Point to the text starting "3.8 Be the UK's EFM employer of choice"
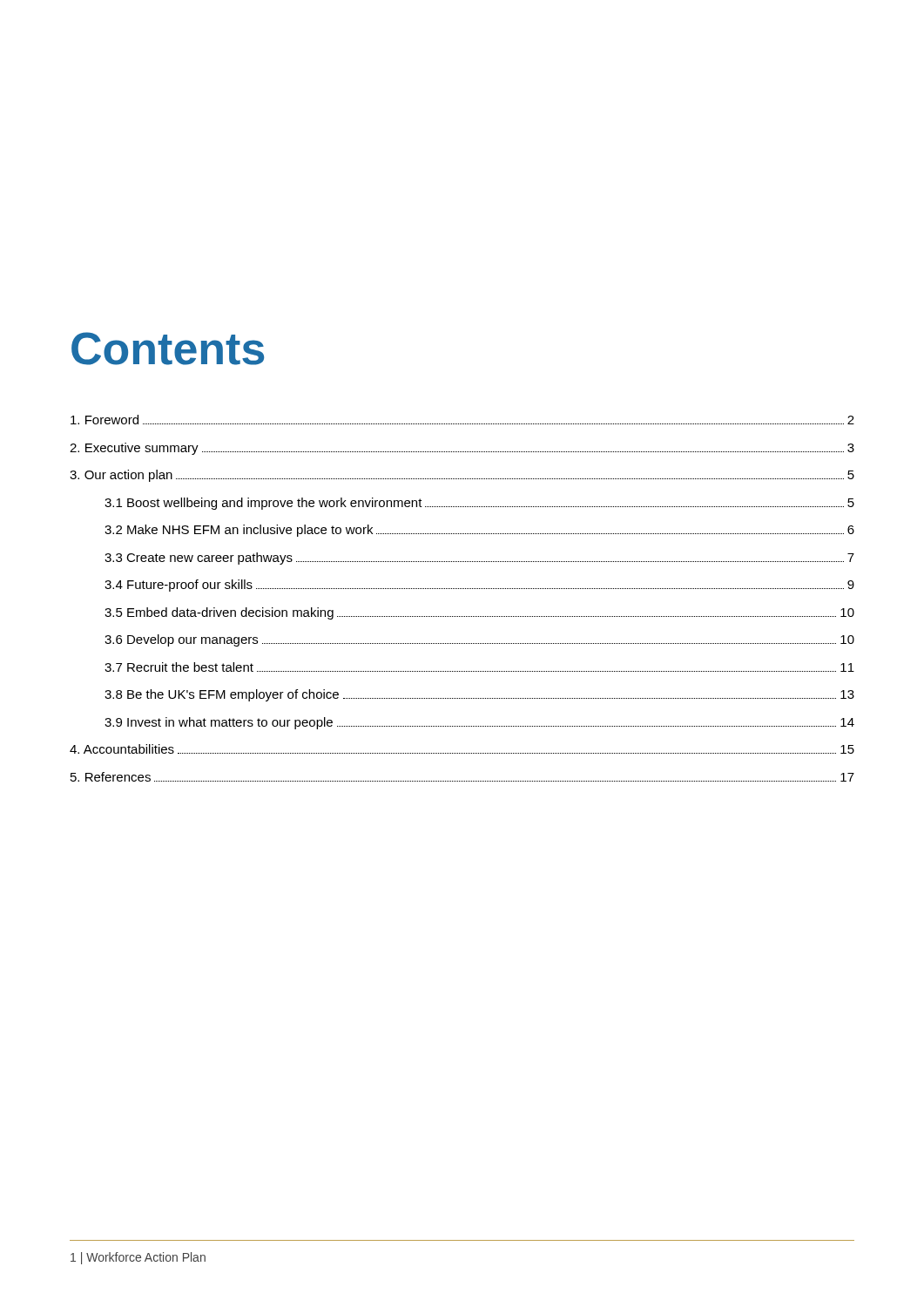 (462, 694)
